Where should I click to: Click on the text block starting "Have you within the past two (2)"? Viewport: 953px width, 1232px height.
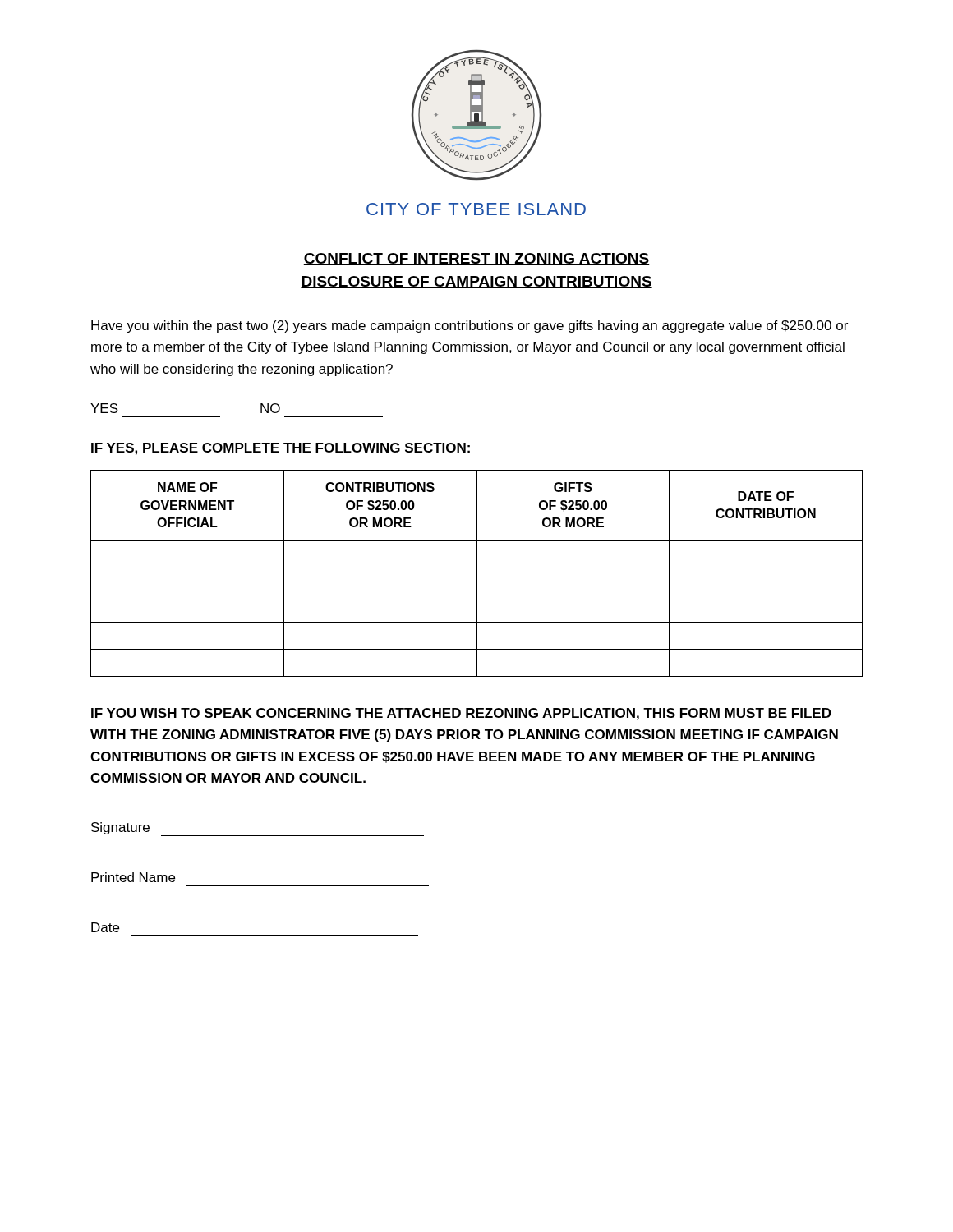[x=469, y=347]
